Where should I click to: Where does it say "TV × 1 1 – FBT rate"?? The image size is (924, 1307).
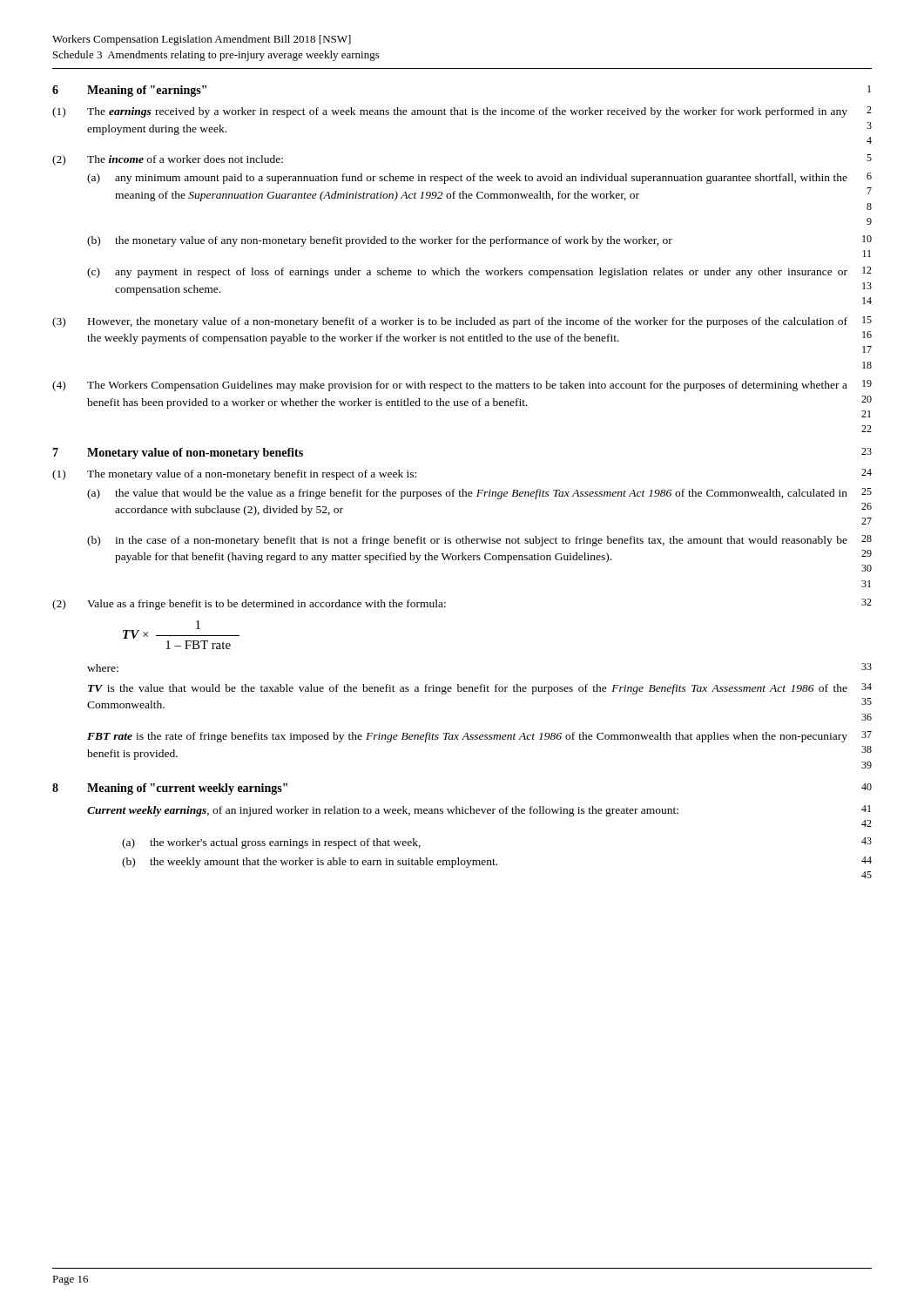(x=181, y=635)
